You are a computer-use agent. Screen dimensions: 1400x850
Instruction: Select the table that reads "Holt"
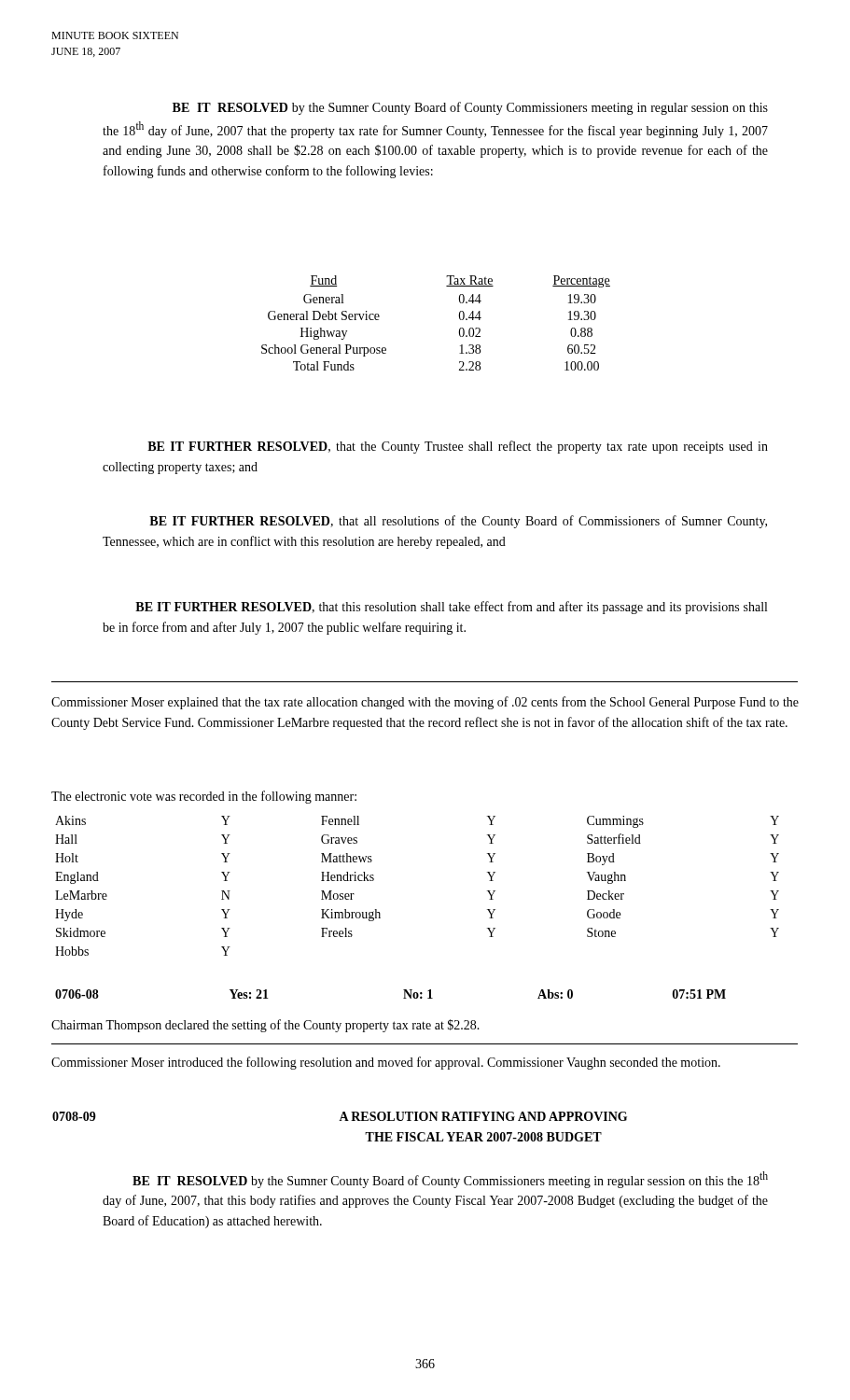pos(425,887)
